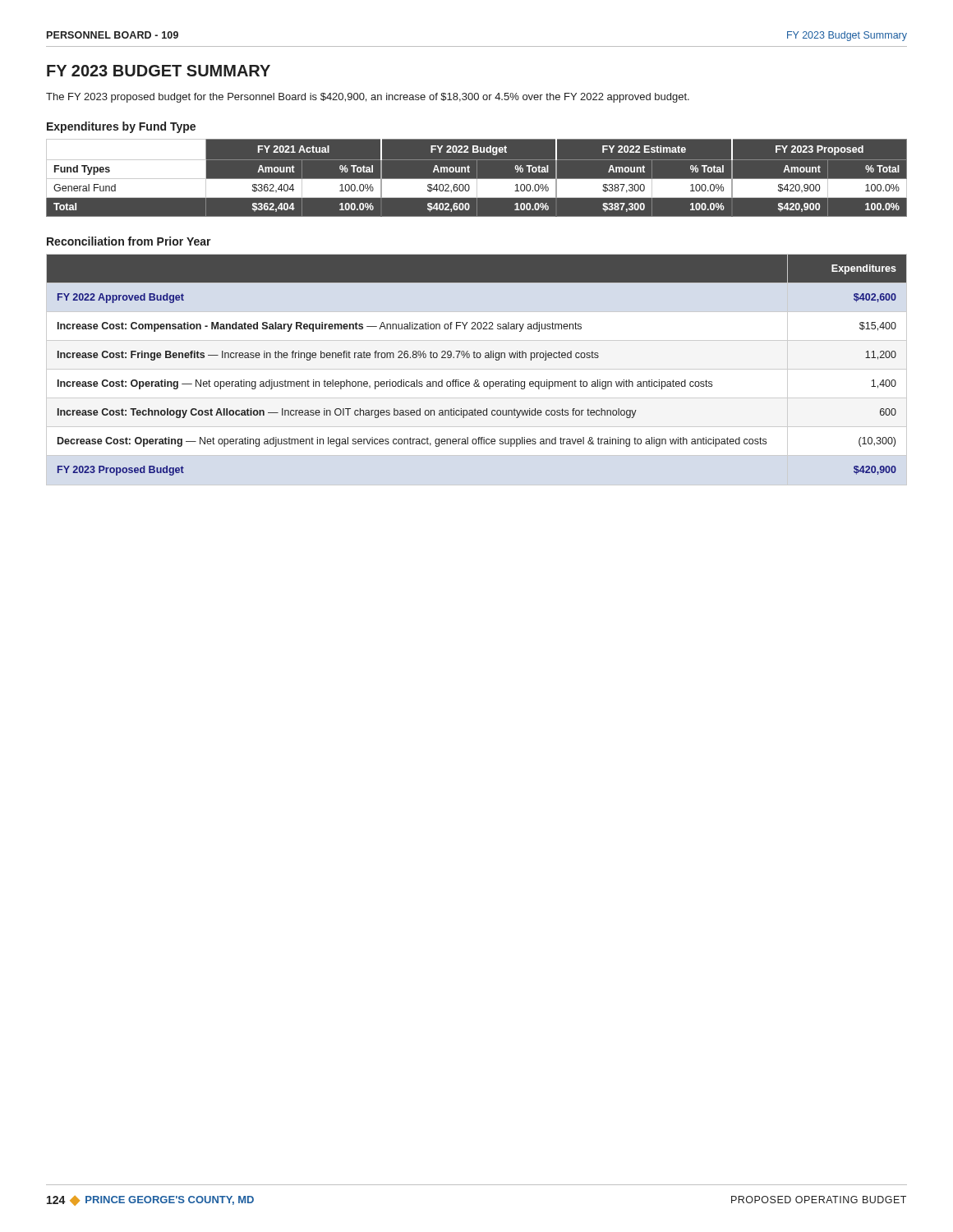Select the block starting "Expenditures by Fund Type"
Viewport: 953px width, 1232px height.
click(x=121, y=126)
